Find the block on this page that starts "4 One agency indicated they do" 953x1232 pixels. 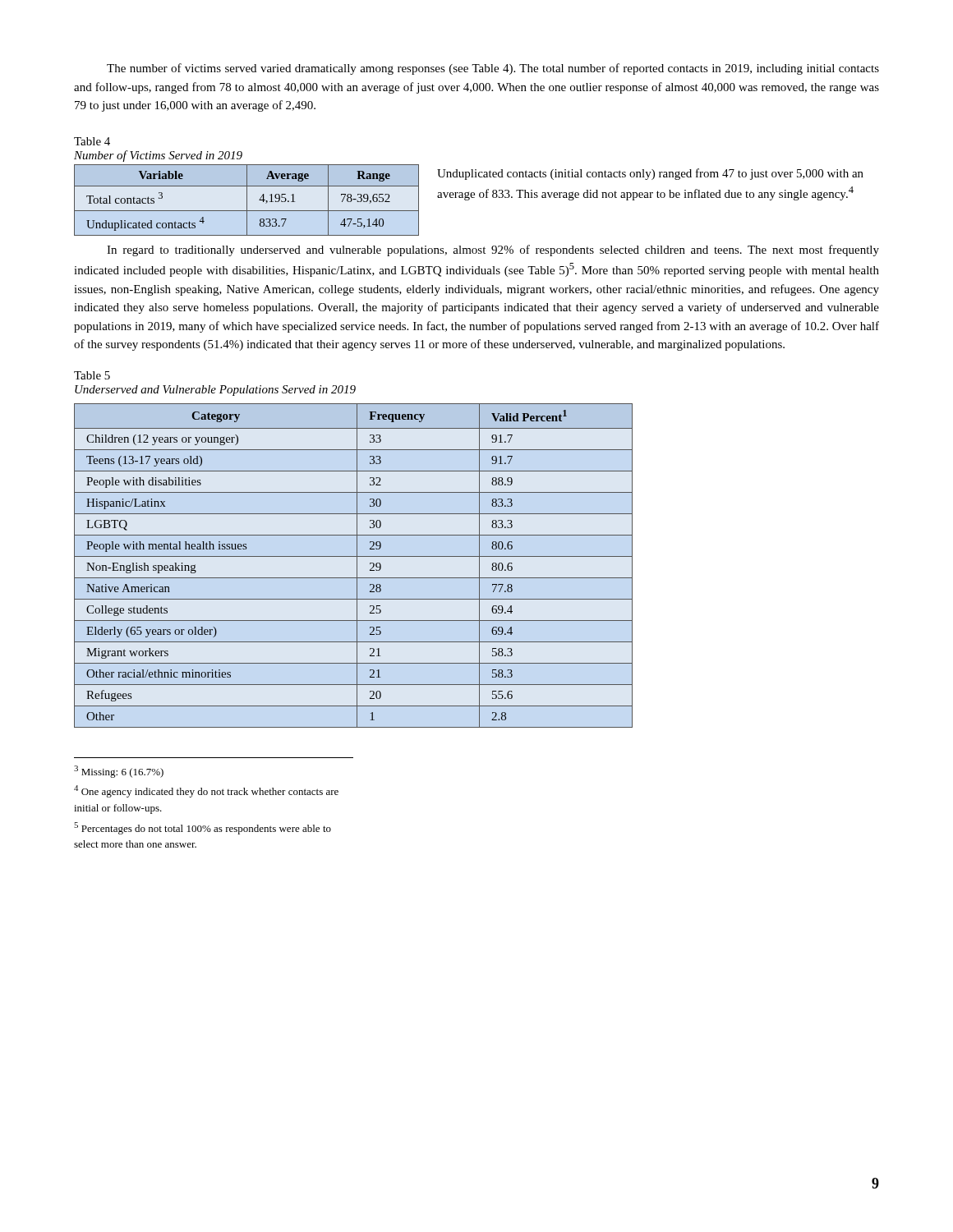tap(206, 799)
